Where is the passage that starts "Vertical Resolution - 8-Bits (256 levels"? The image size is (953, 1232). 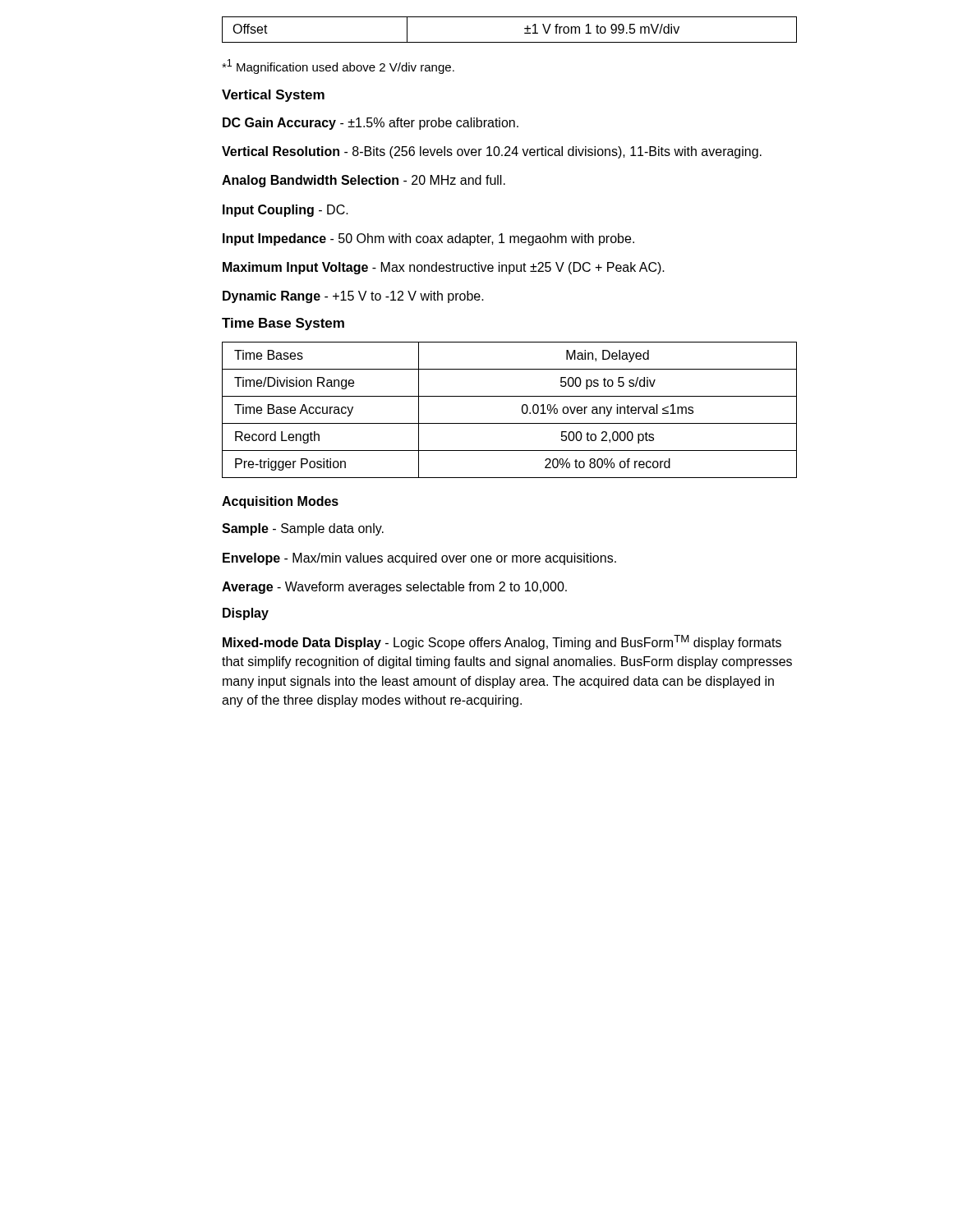492,152
